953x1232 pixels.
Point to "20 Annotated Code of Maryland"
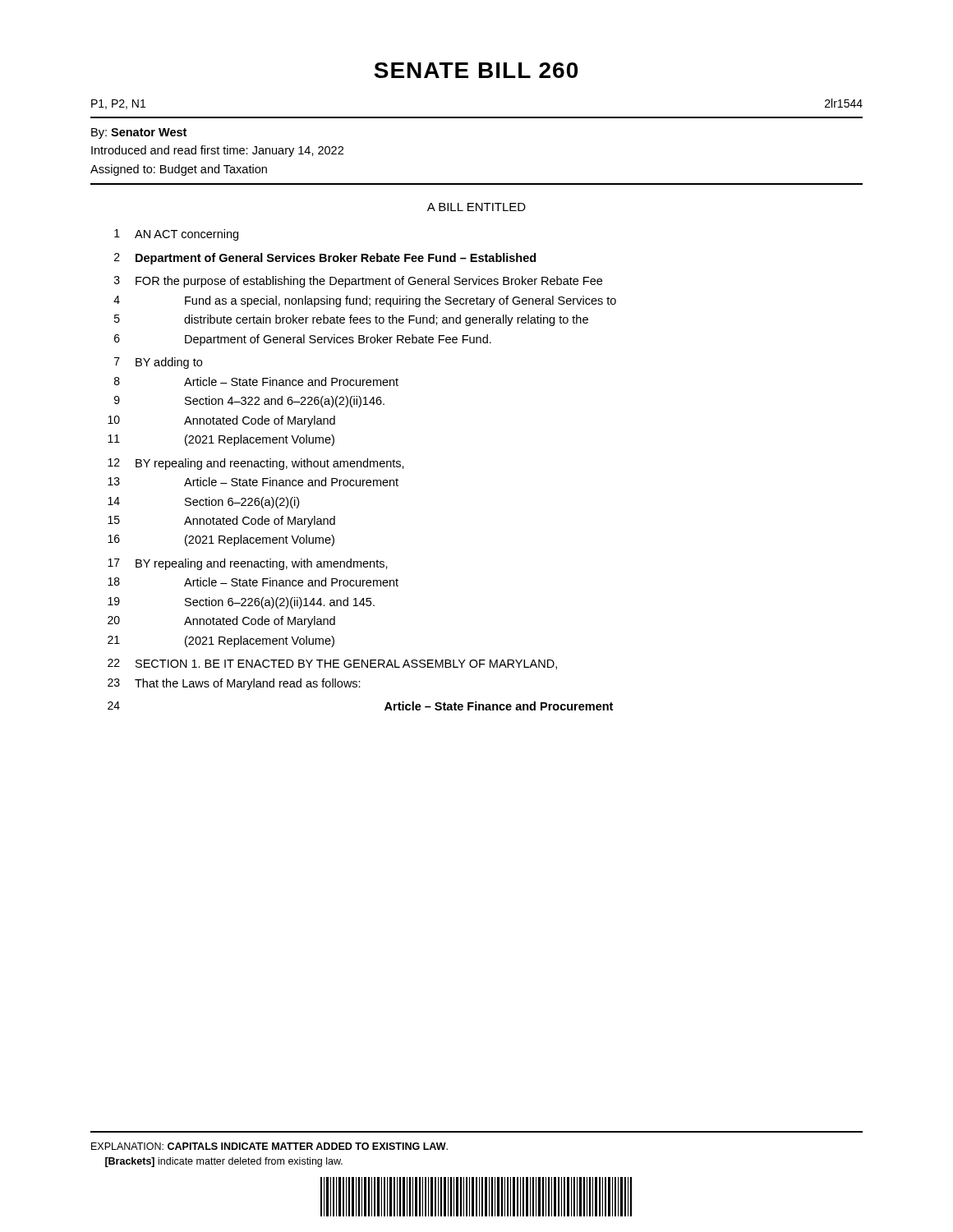(x=221, y=622)
